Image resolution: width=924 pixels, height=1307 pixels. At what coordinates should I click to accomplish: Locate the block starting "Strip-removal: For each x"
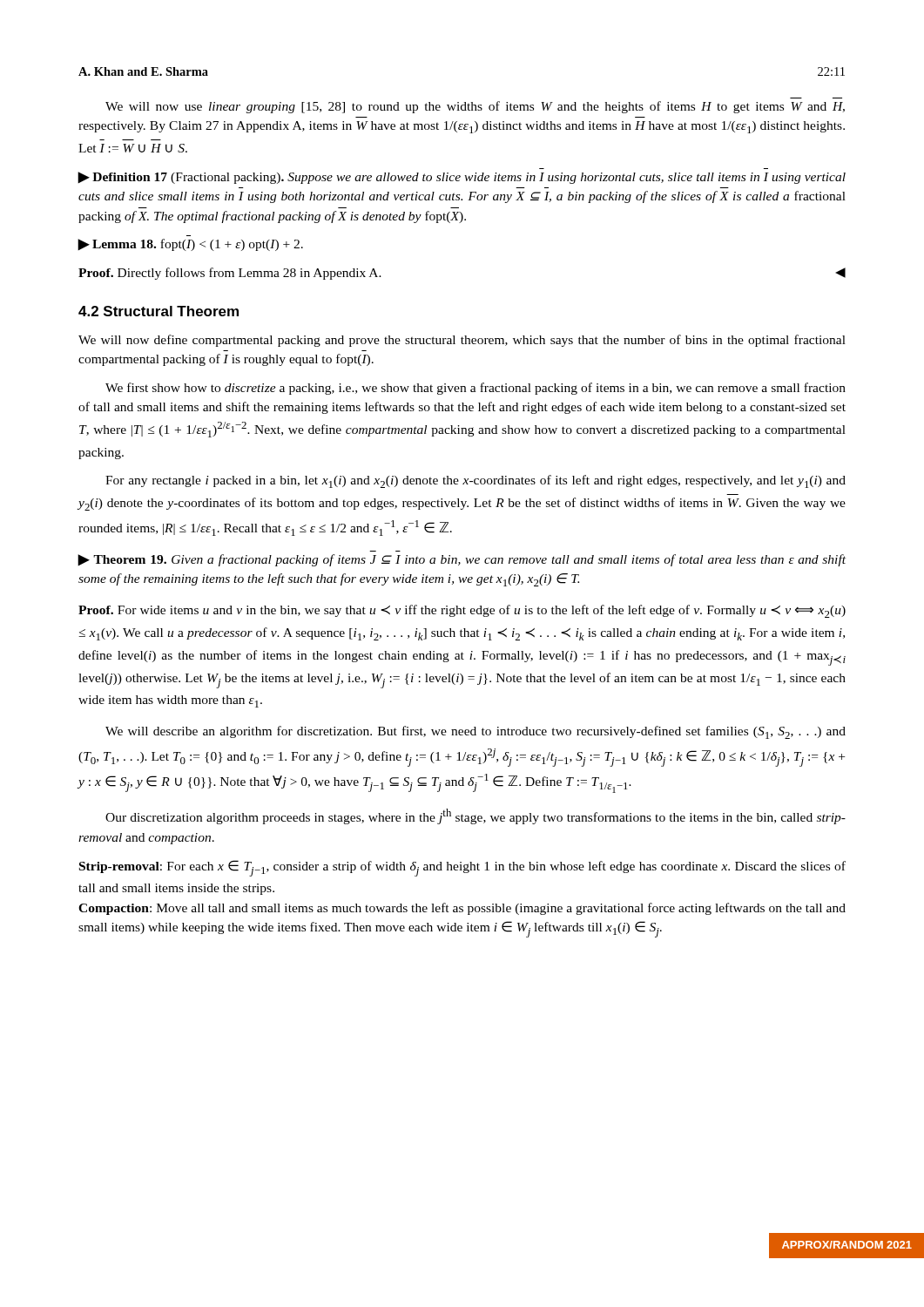(x=462, y=898)
